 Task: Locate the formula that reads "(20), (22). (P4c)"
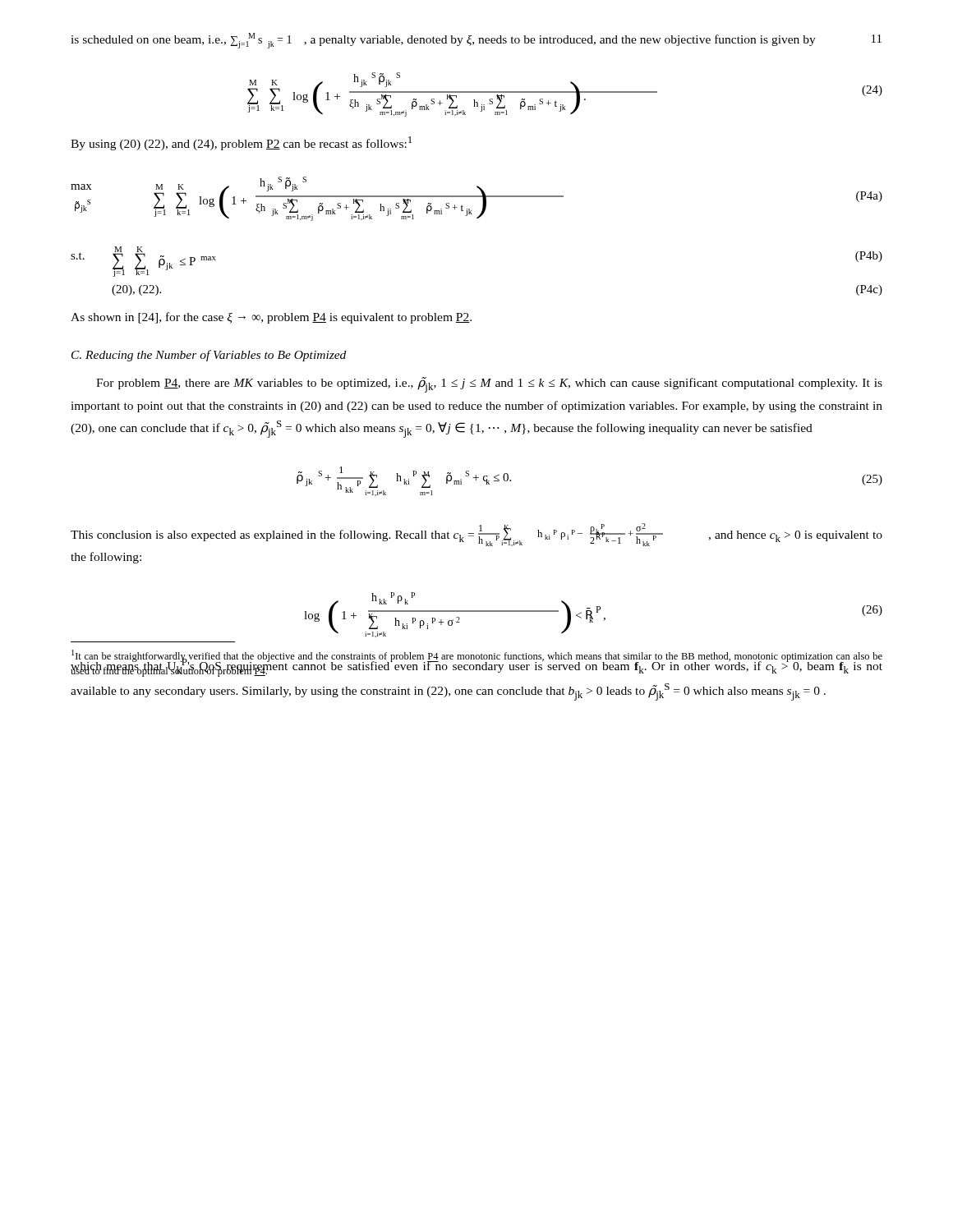pos(140,290)
